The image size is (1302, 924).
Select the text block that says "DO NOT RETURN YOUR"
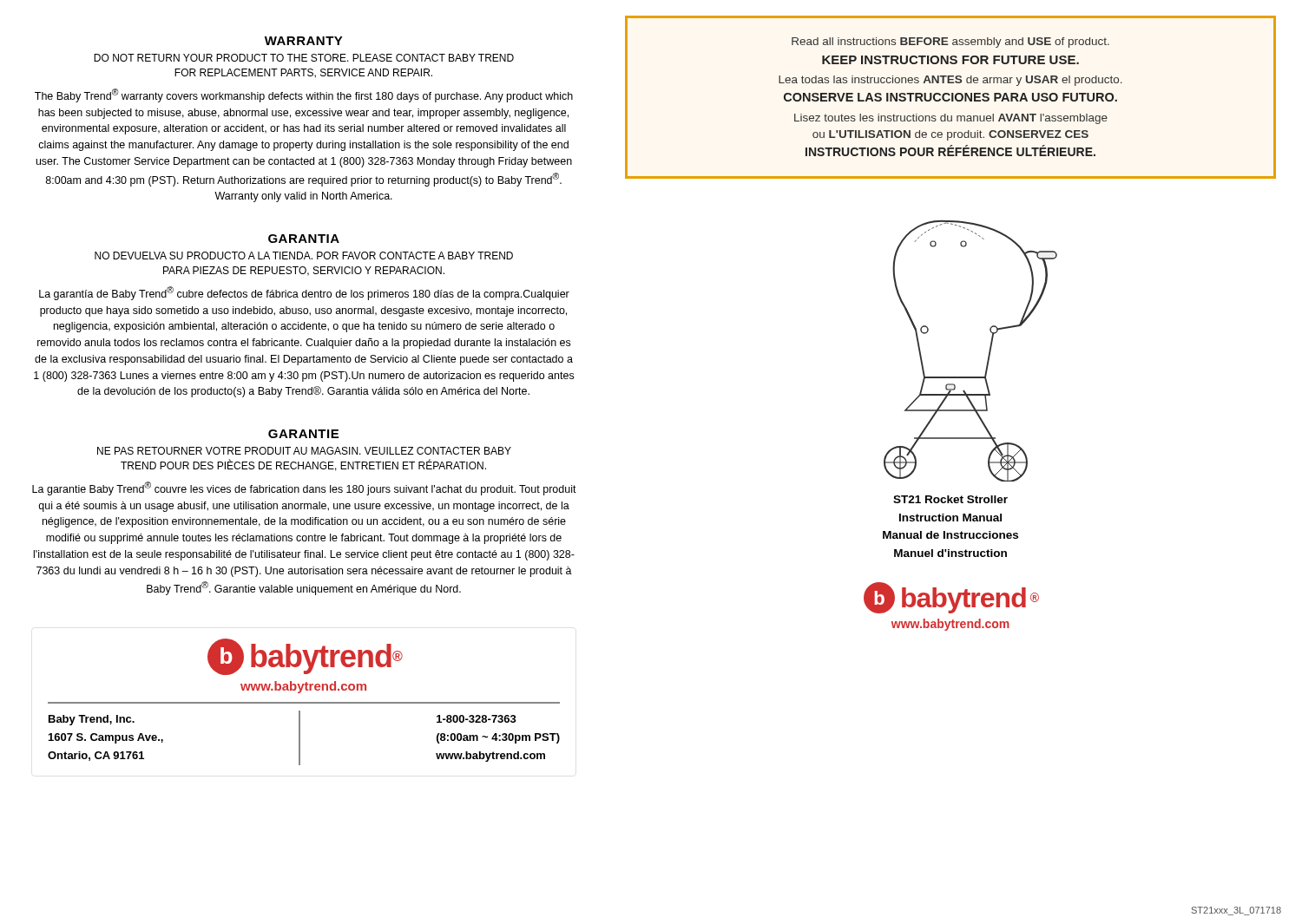point(304,65)
